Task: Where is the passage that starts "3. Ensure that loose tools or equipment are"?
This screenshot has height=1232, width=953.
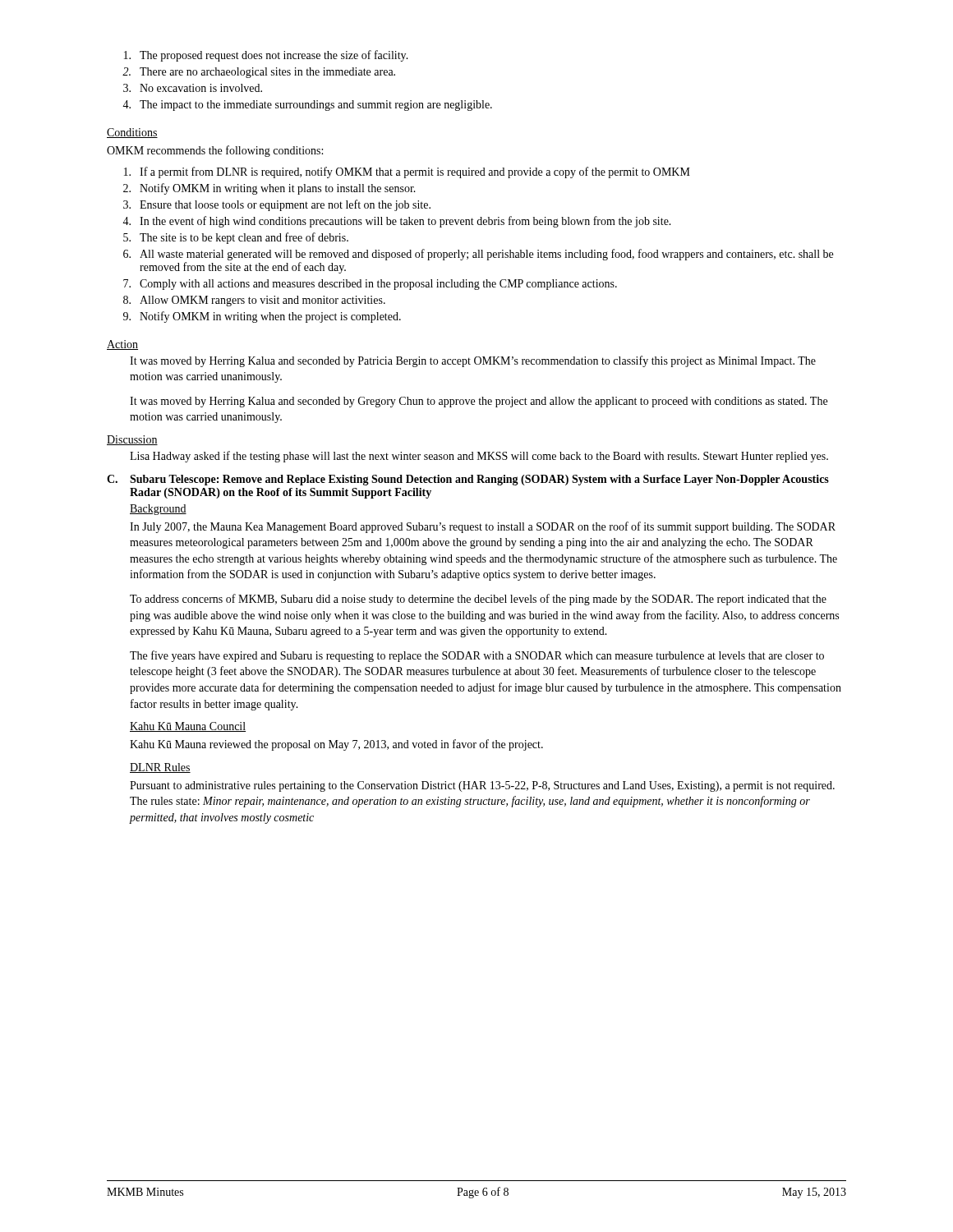Action: [277, 205]
